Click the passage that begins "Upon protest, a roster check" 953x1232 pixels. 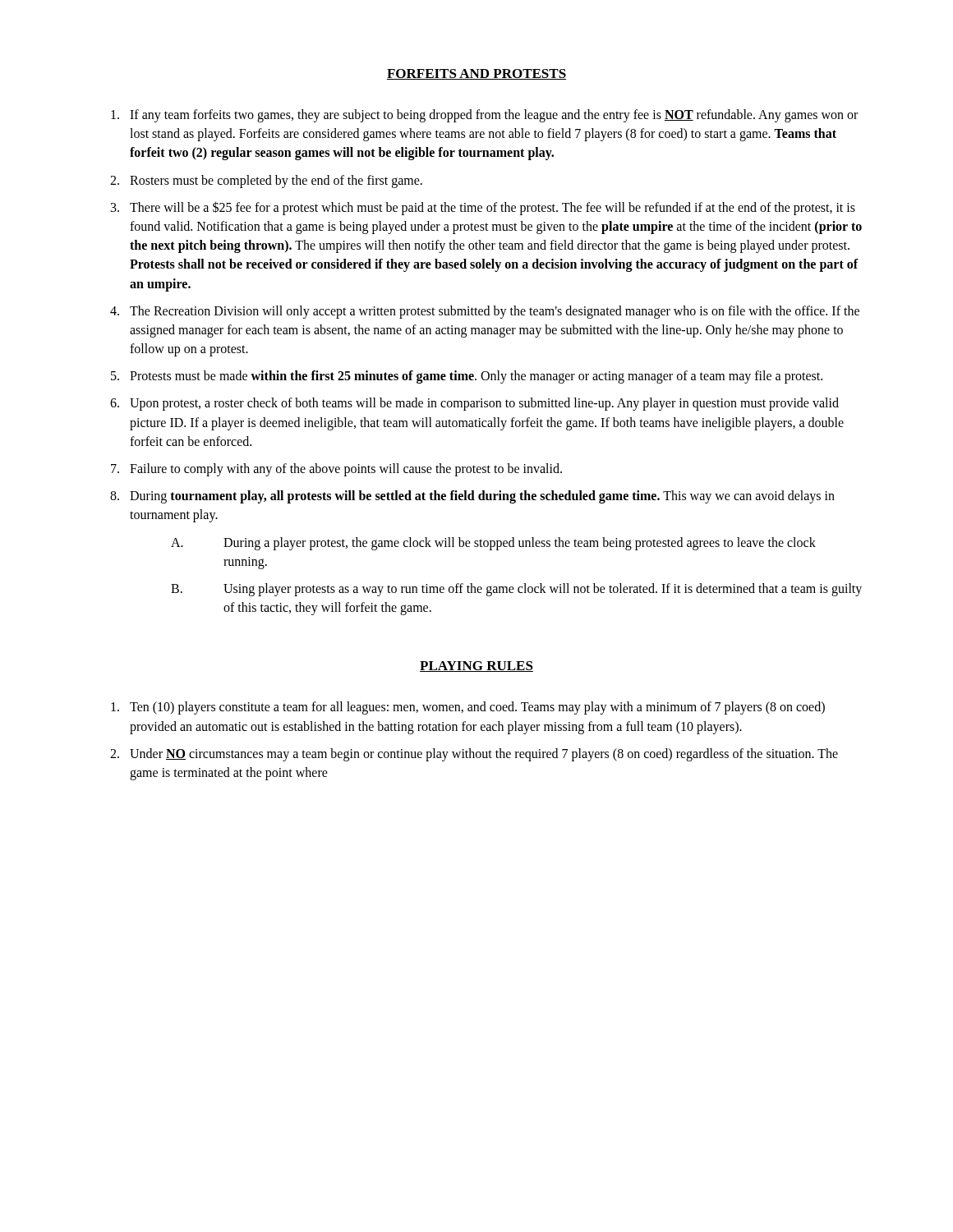[x=496, y=422]
